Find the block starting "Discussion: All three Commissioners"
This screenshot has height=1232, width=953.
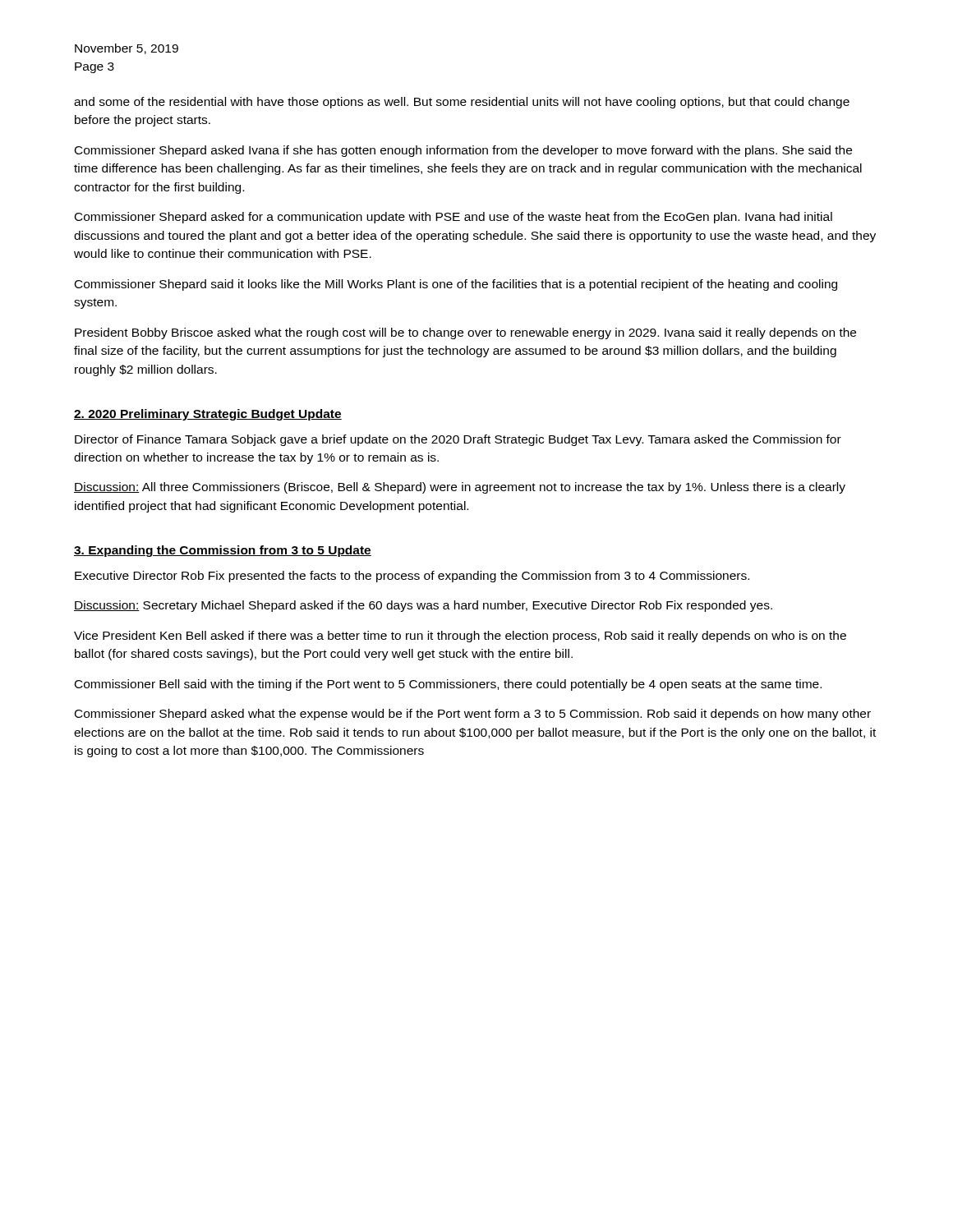(x=460, y=496)
